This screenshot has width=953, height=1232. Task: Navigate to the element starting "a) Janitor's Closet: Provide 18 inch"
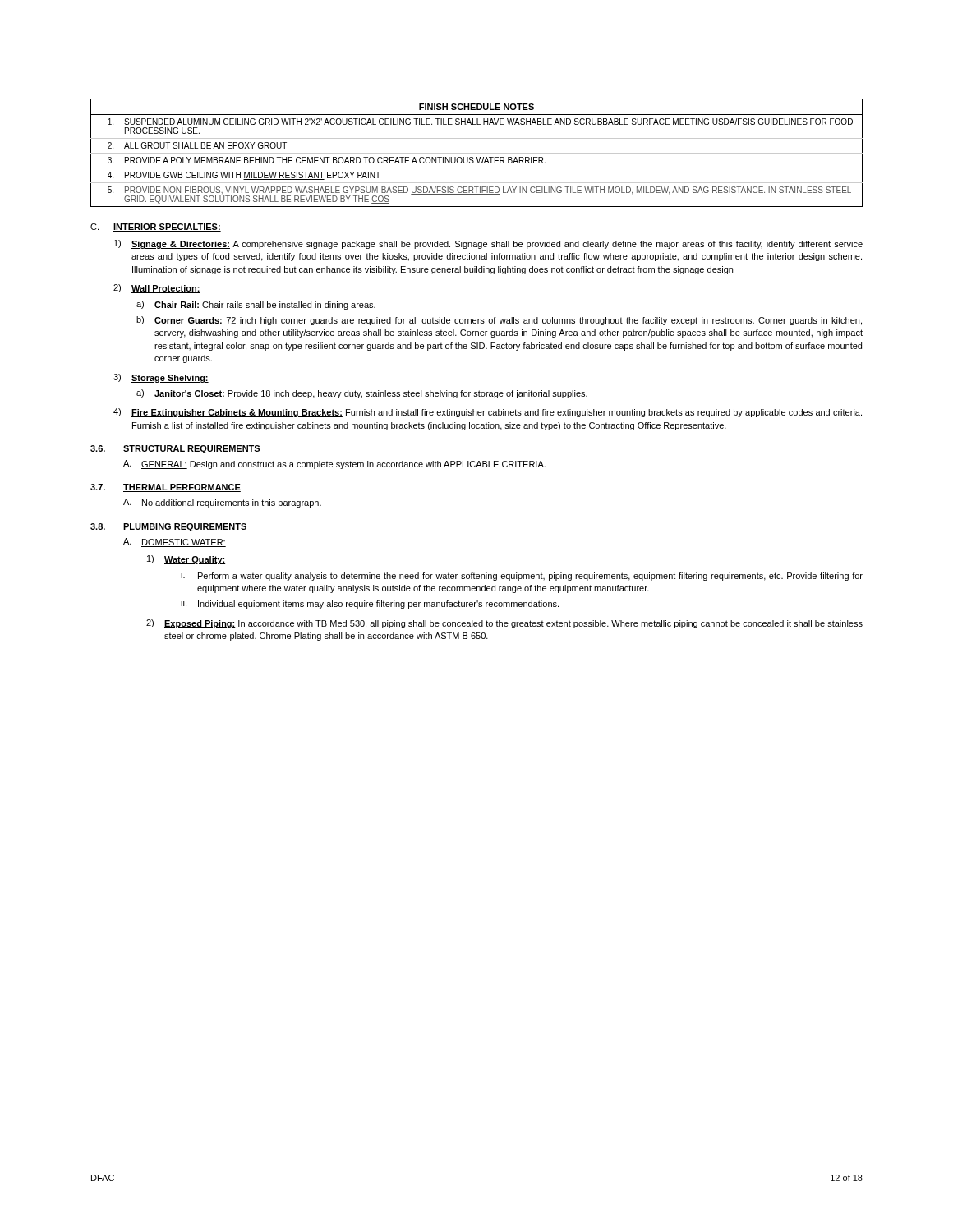[x=362, y=394]
